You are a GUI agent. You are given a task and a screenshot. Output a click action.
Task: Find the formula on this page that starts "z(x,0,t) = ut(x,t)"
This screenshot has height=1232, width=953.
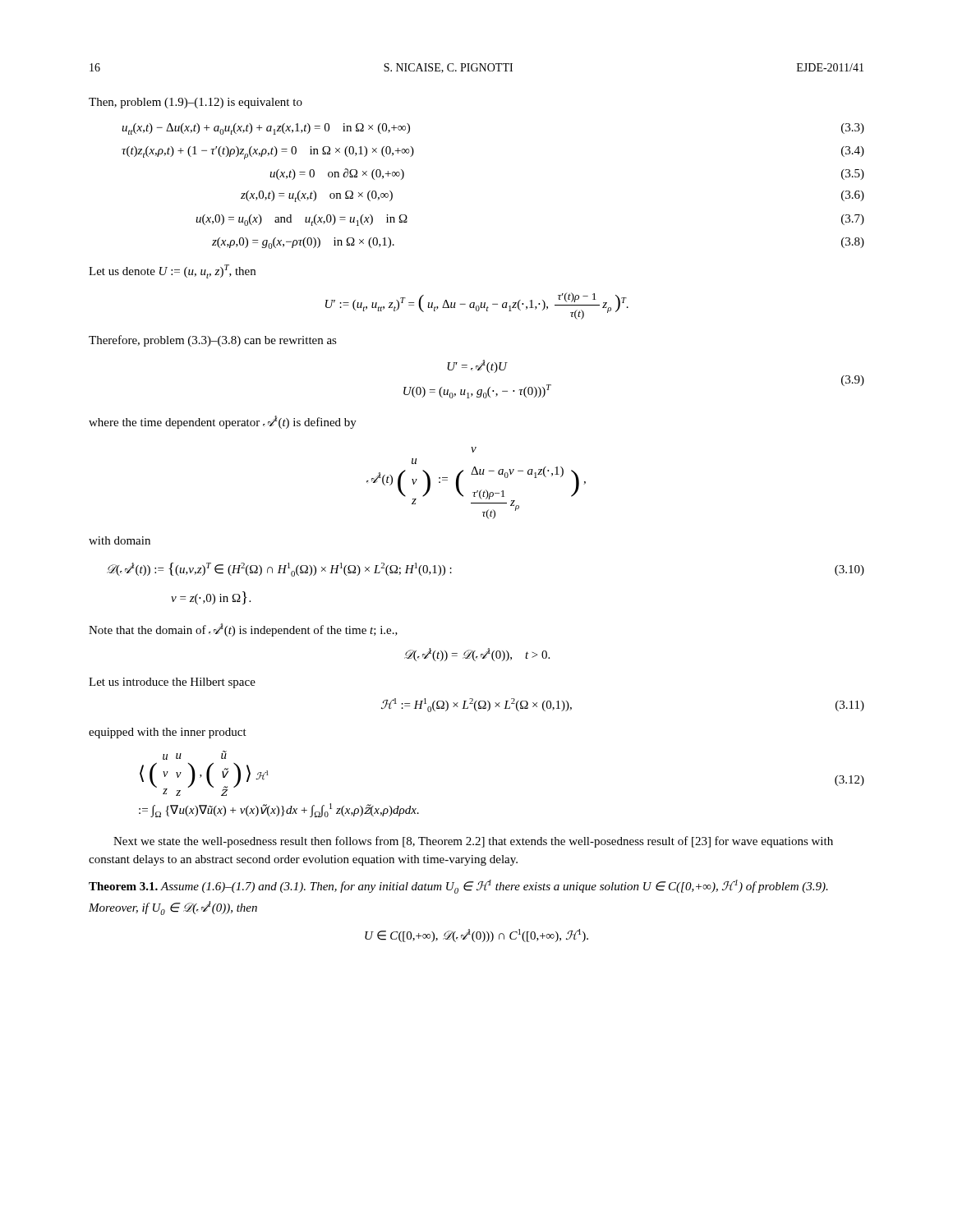[x=269, y=196]
